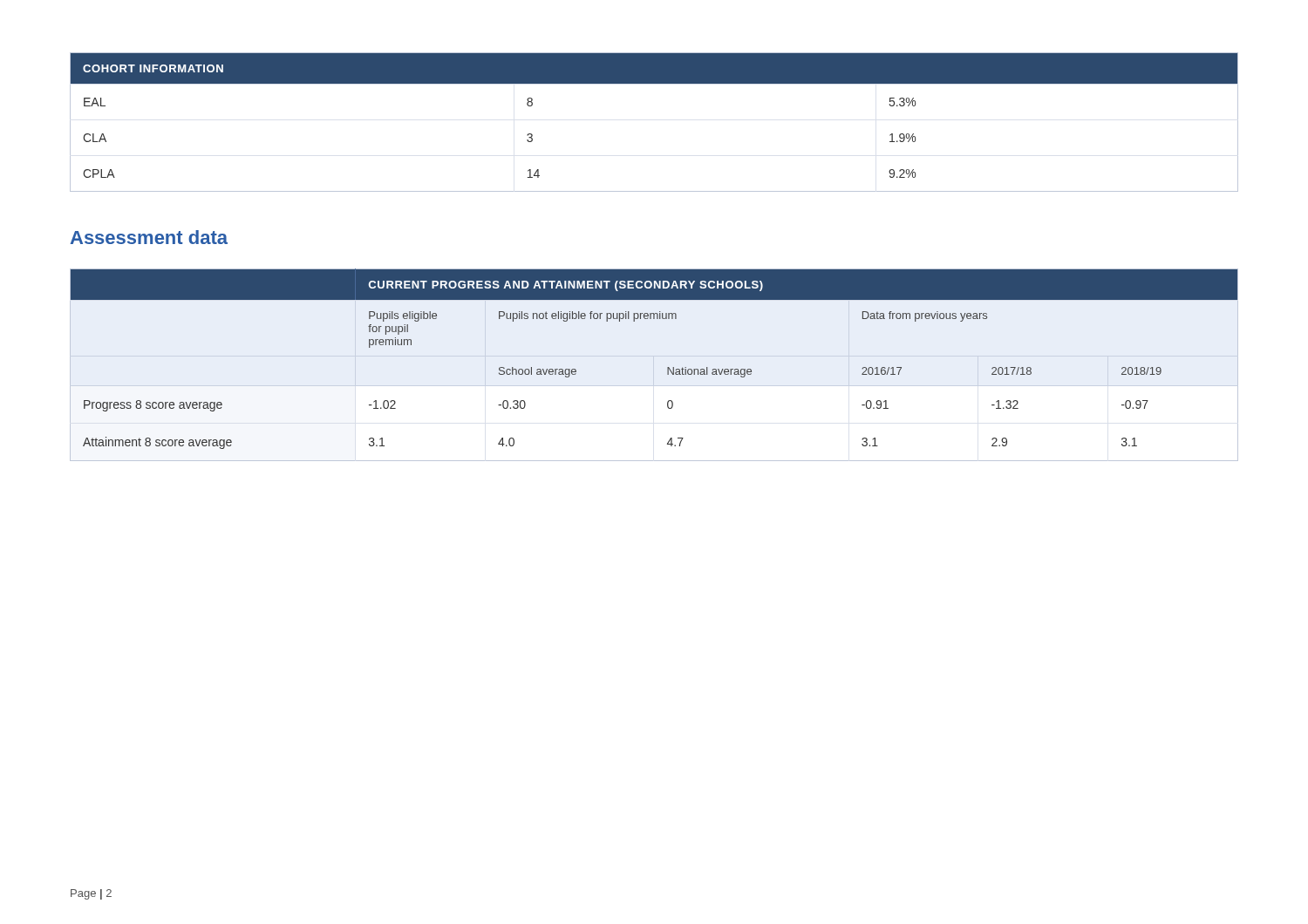This screenshot has width=1308, height=924.
Task: Click on the table containing "Pupils not eligible"
Action: (x=654, y=365)
